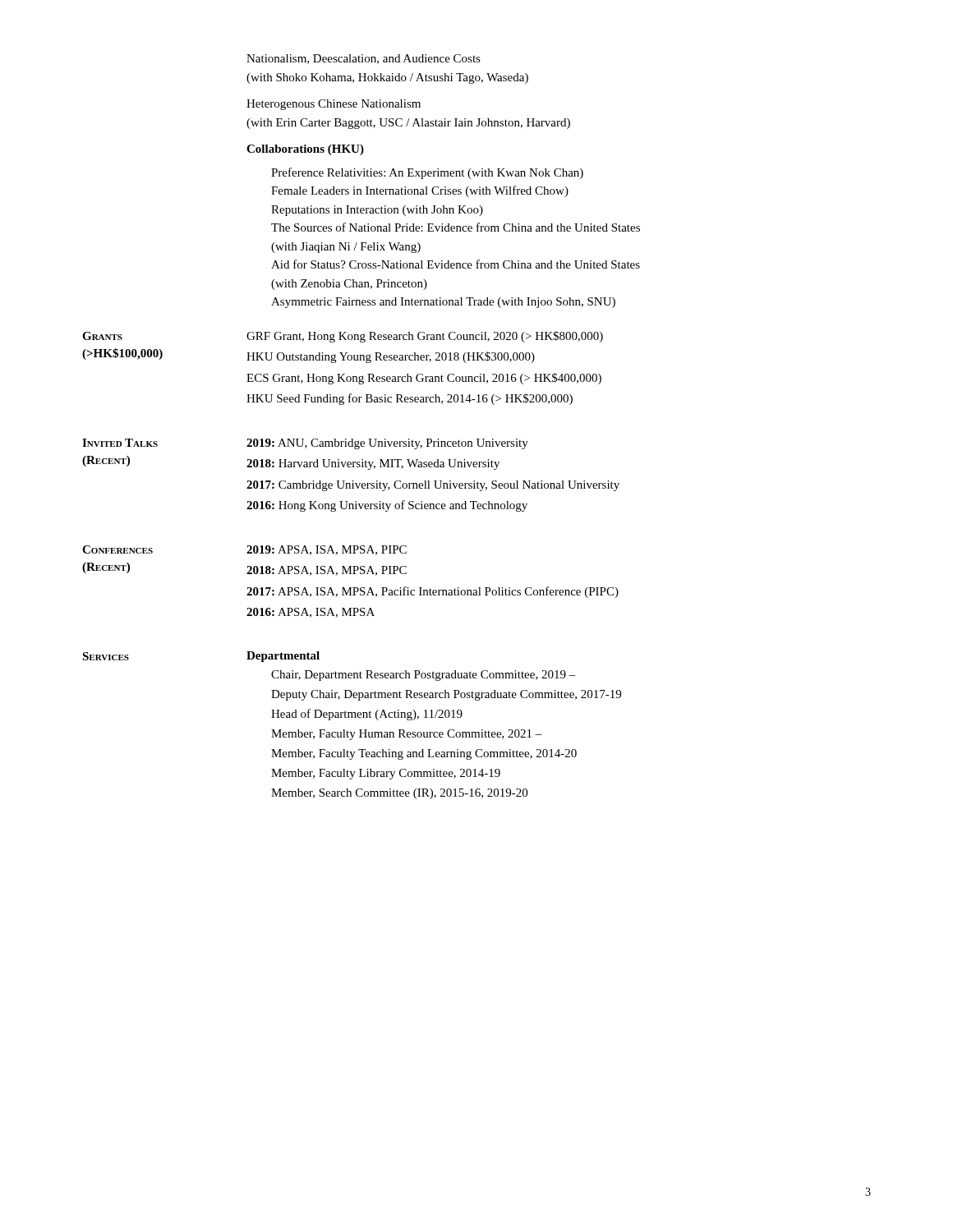Point to the block beginning "2019: APSA, ISA,"
Viewport: 953px width, 1232px height.
(559, 581)
